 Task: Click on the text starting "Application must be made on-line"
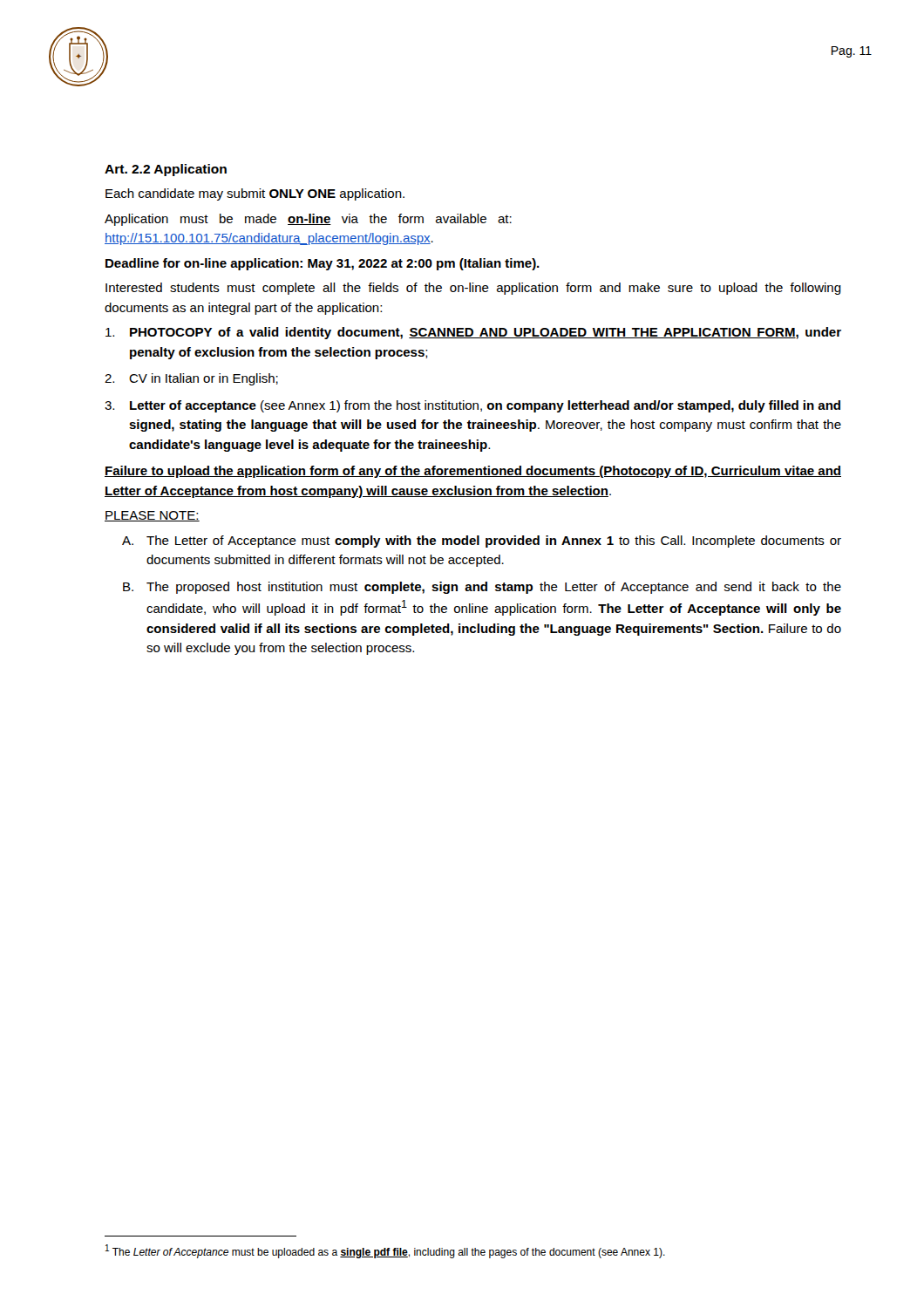308,228
